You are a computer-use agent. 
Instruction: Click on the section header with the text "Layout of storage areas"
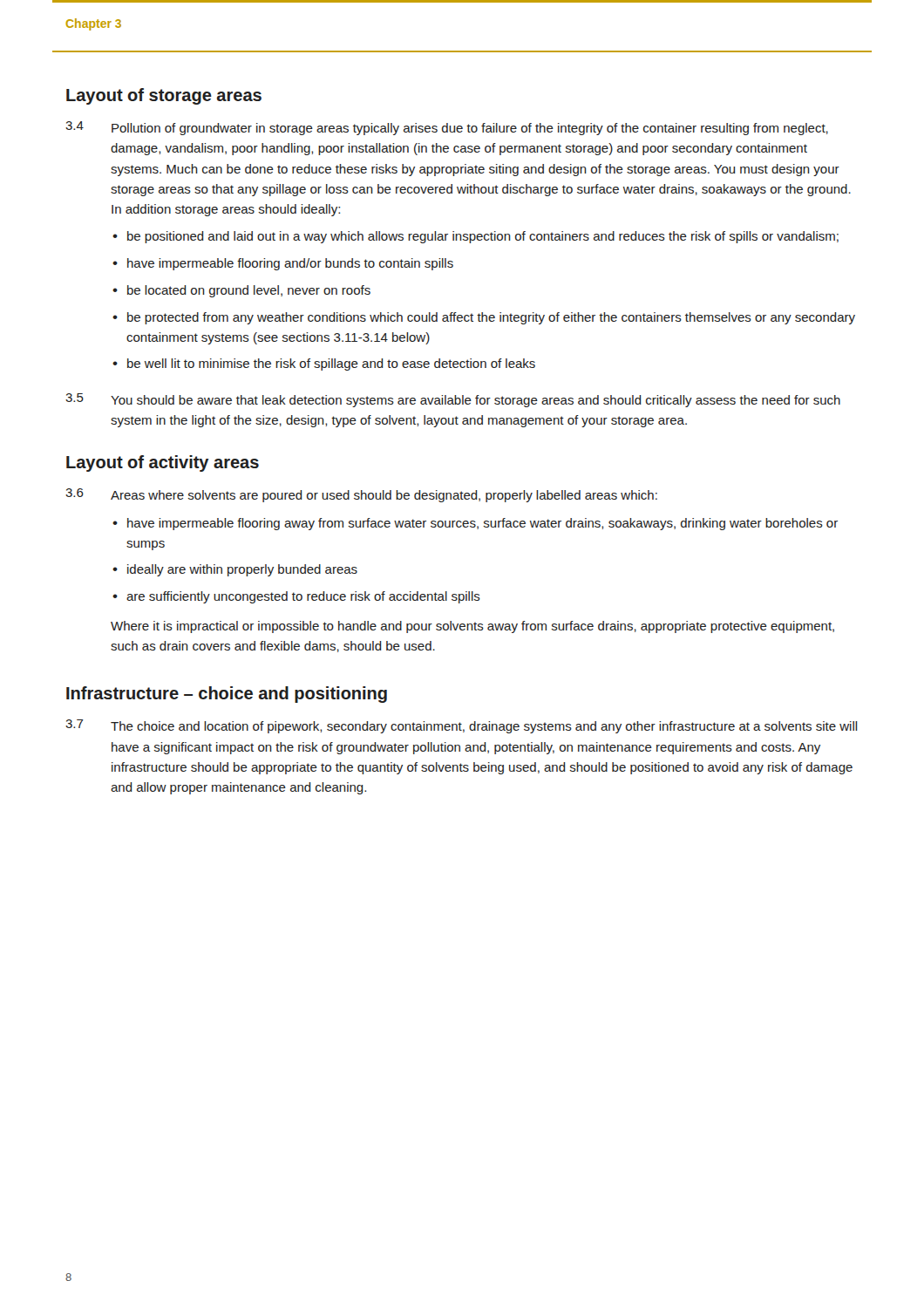[164, 95]
